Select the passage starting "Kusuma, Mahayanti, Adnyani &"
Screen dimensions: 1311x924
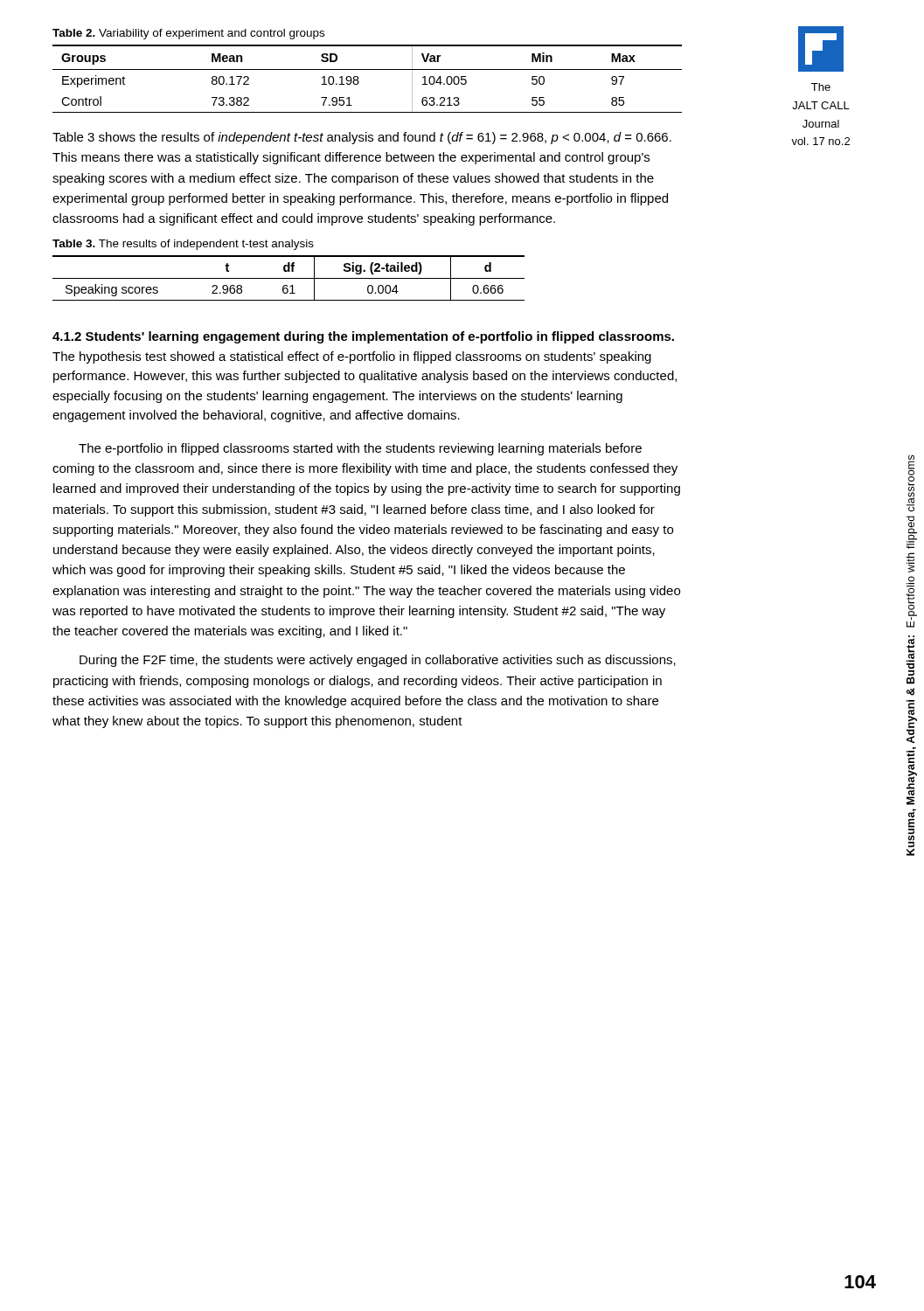(x=911, y=656)
